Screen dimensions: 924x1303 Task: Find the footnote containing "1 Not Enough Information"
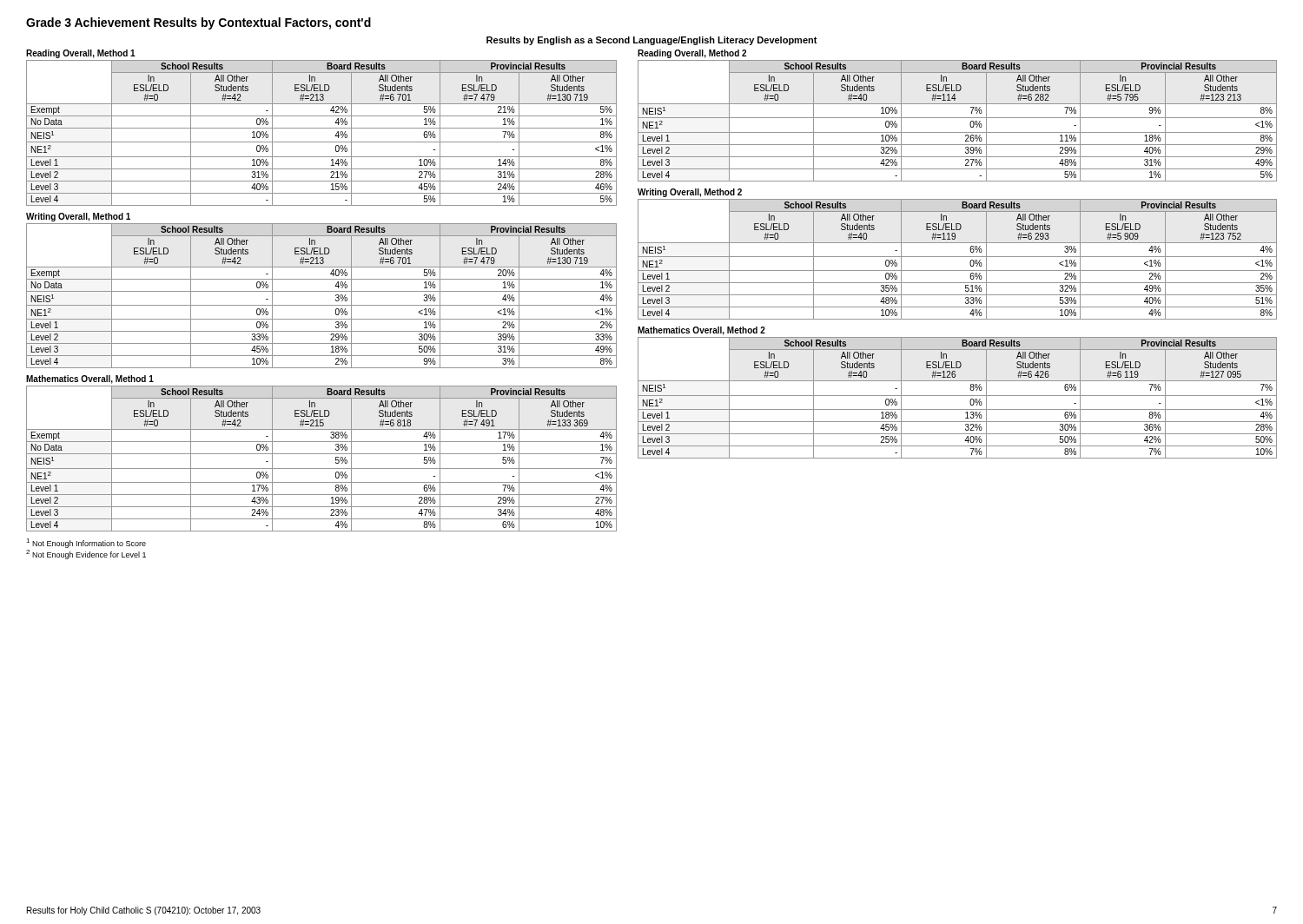pyautogui.click(x=86, y=548)
